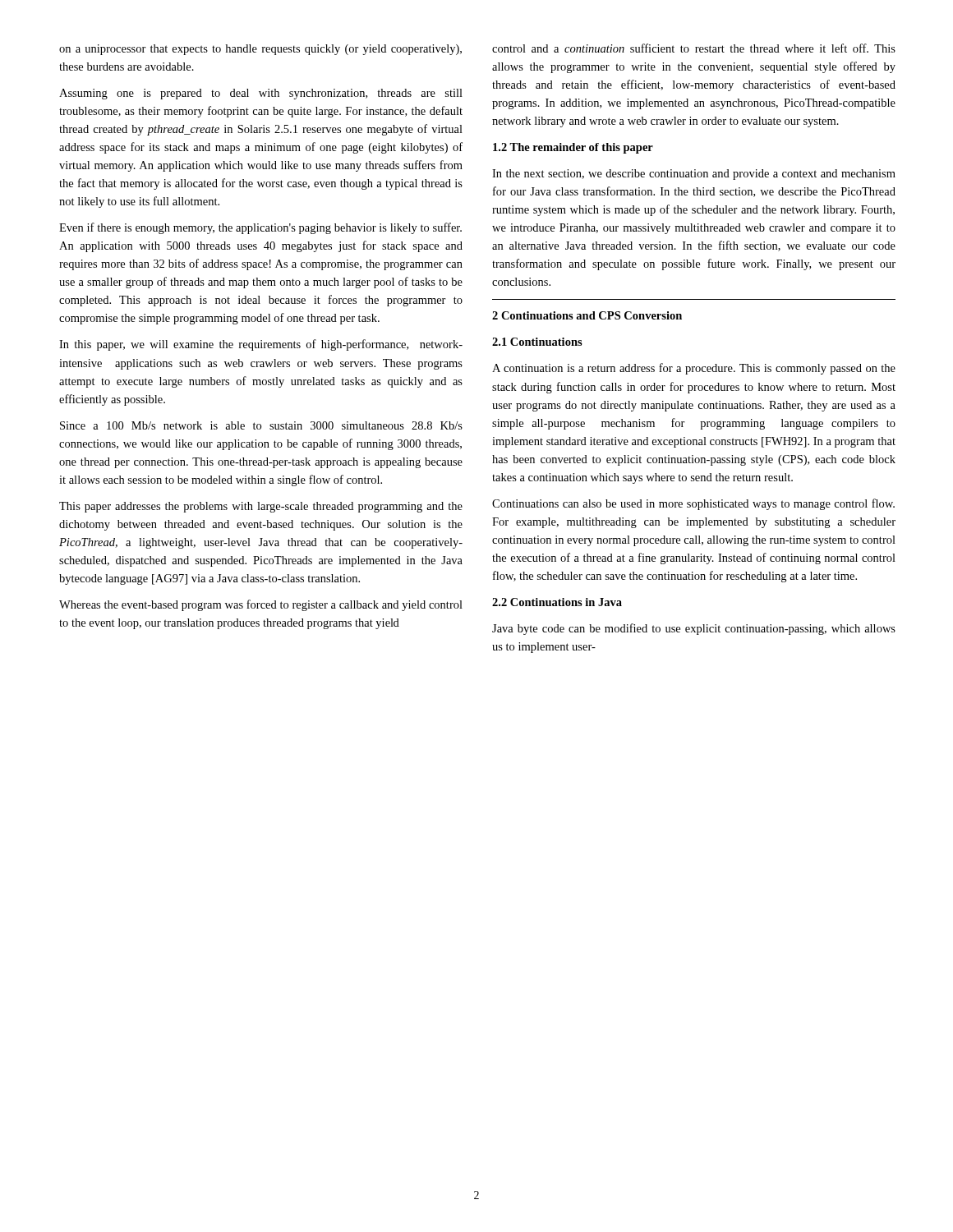Screen dimensions: 1232x953
Task: Find the text block containing "Whereas the event-based program was forced"
Action: (x=261, y=613)
